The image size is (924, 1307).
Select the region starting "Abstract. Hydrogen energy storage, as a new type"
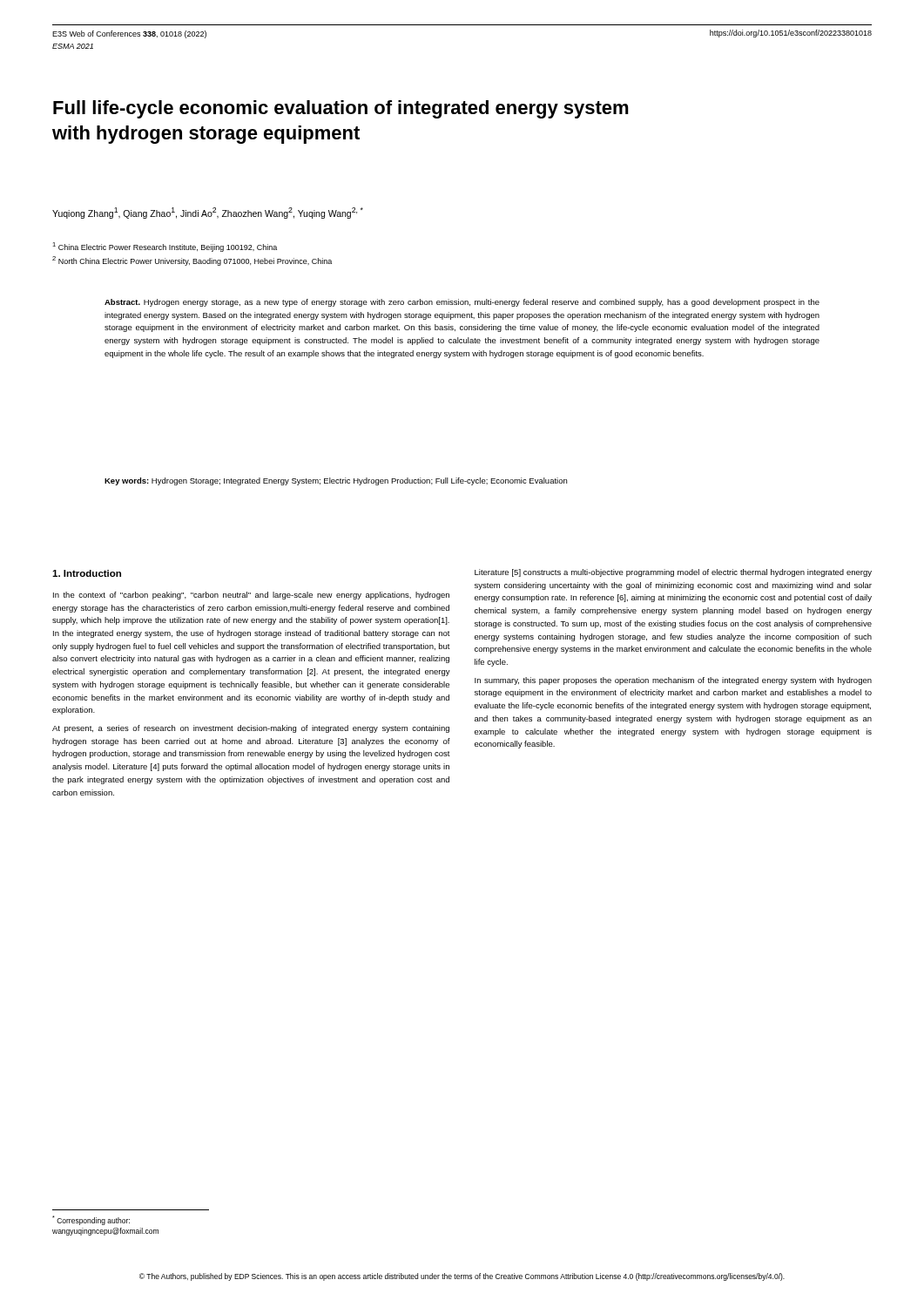click(462, 328)
